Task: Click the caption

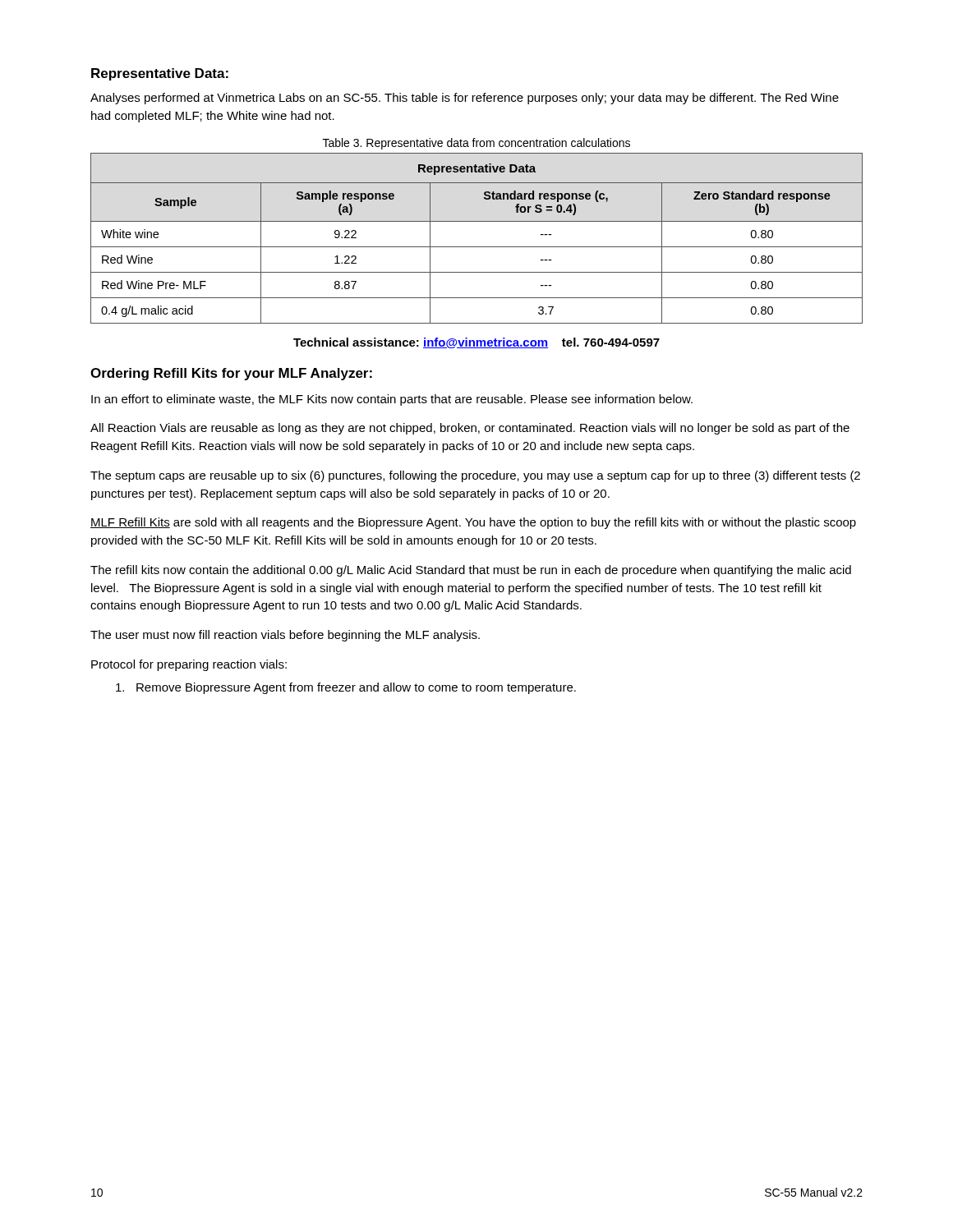Action: pos(476,142)
